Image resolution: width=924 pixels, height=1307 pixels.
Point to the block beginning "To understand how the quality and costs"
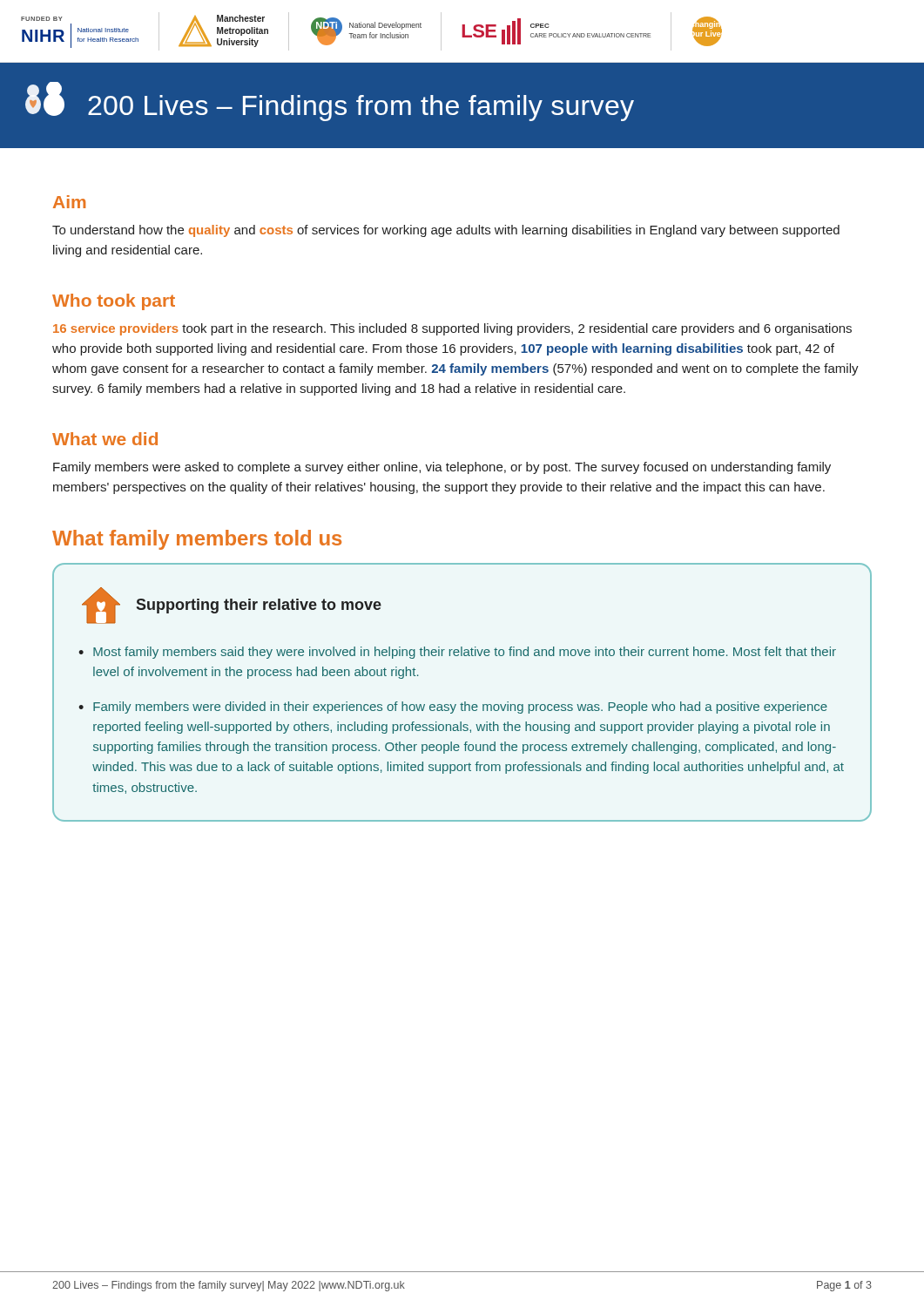[x=446, y=240]
